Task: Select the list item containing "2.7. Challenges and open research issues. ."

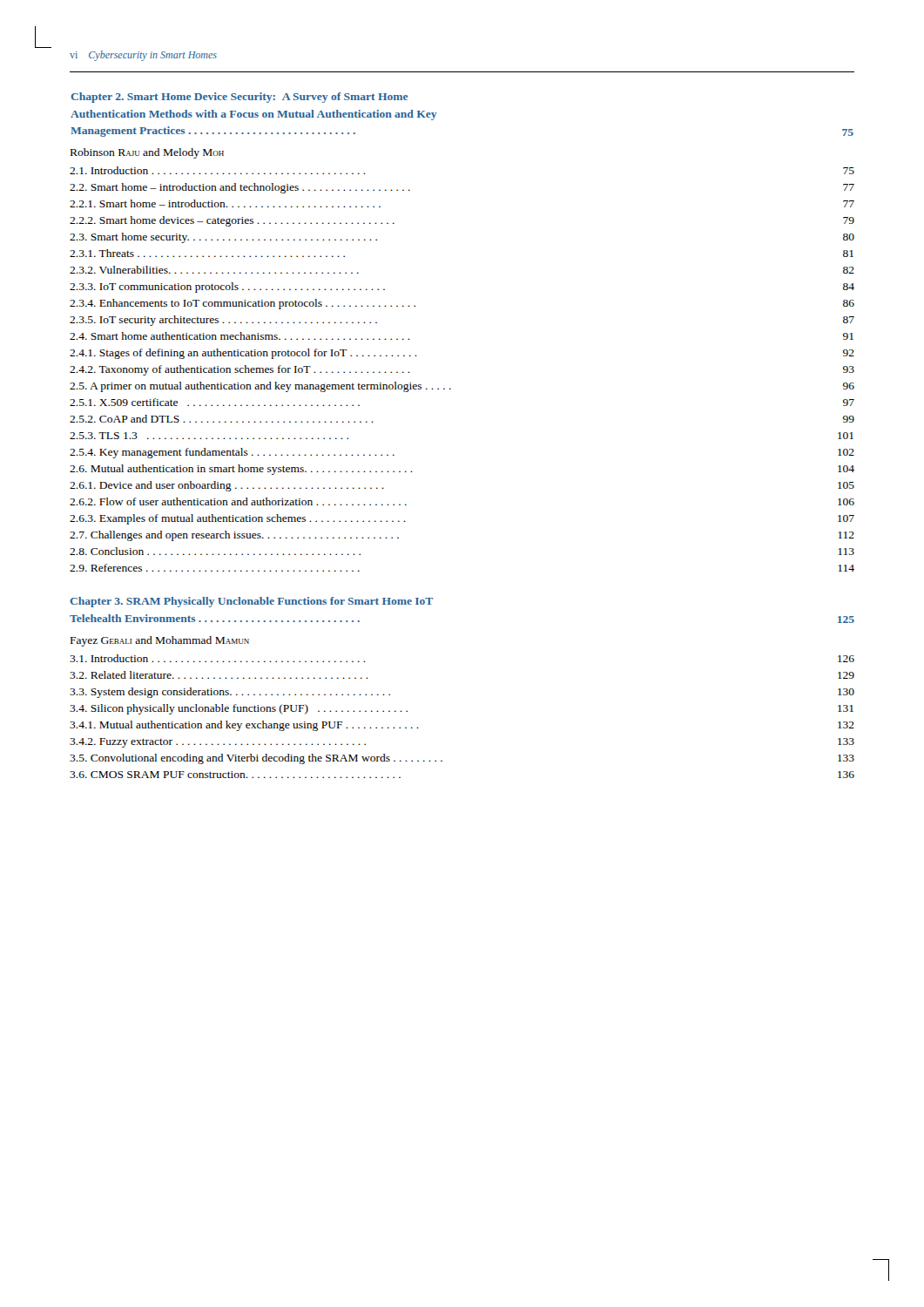Action: pos(167,535)
